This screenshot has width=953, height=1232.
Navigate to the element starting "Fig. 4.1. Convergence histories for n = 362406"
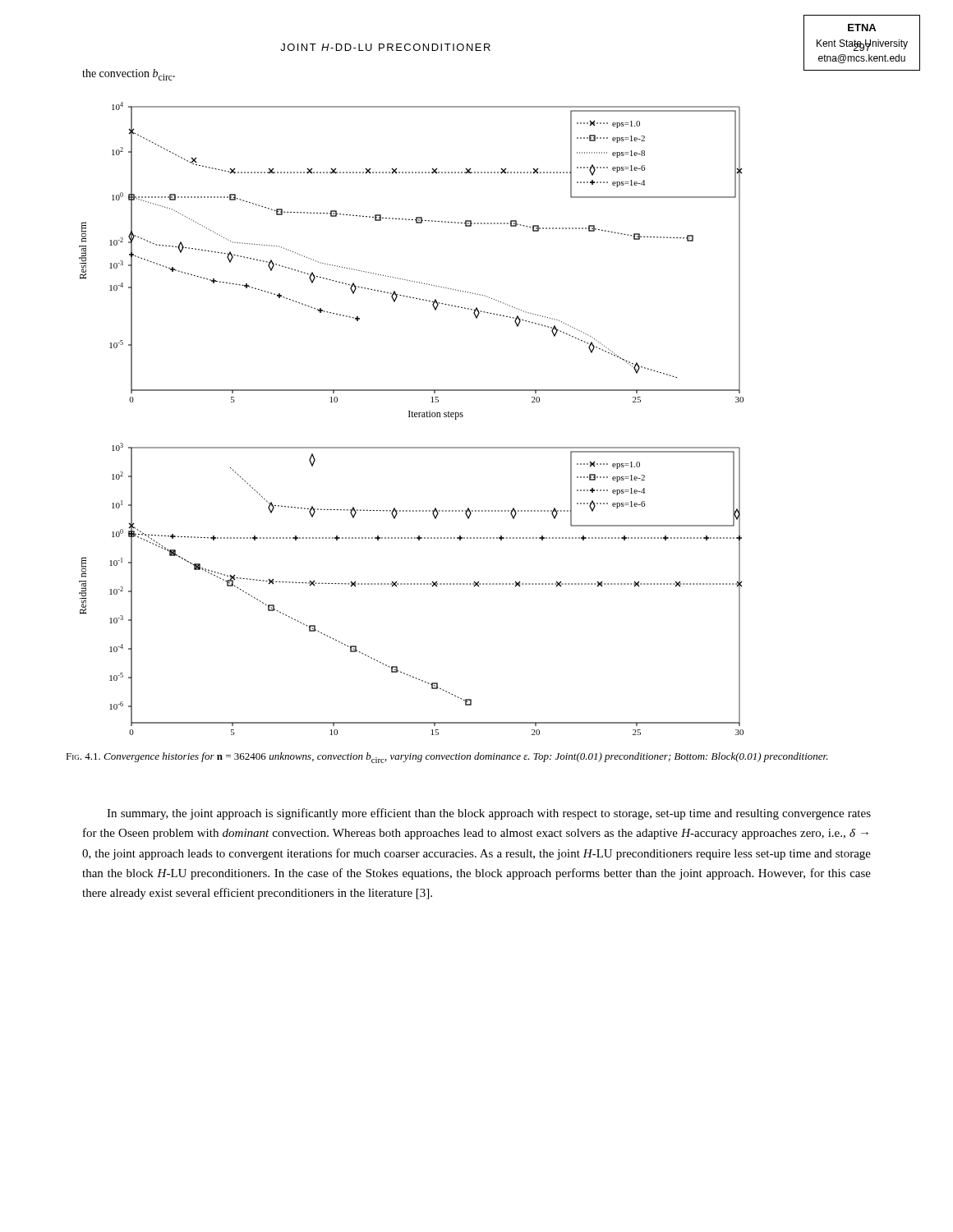tap(447, 757)
